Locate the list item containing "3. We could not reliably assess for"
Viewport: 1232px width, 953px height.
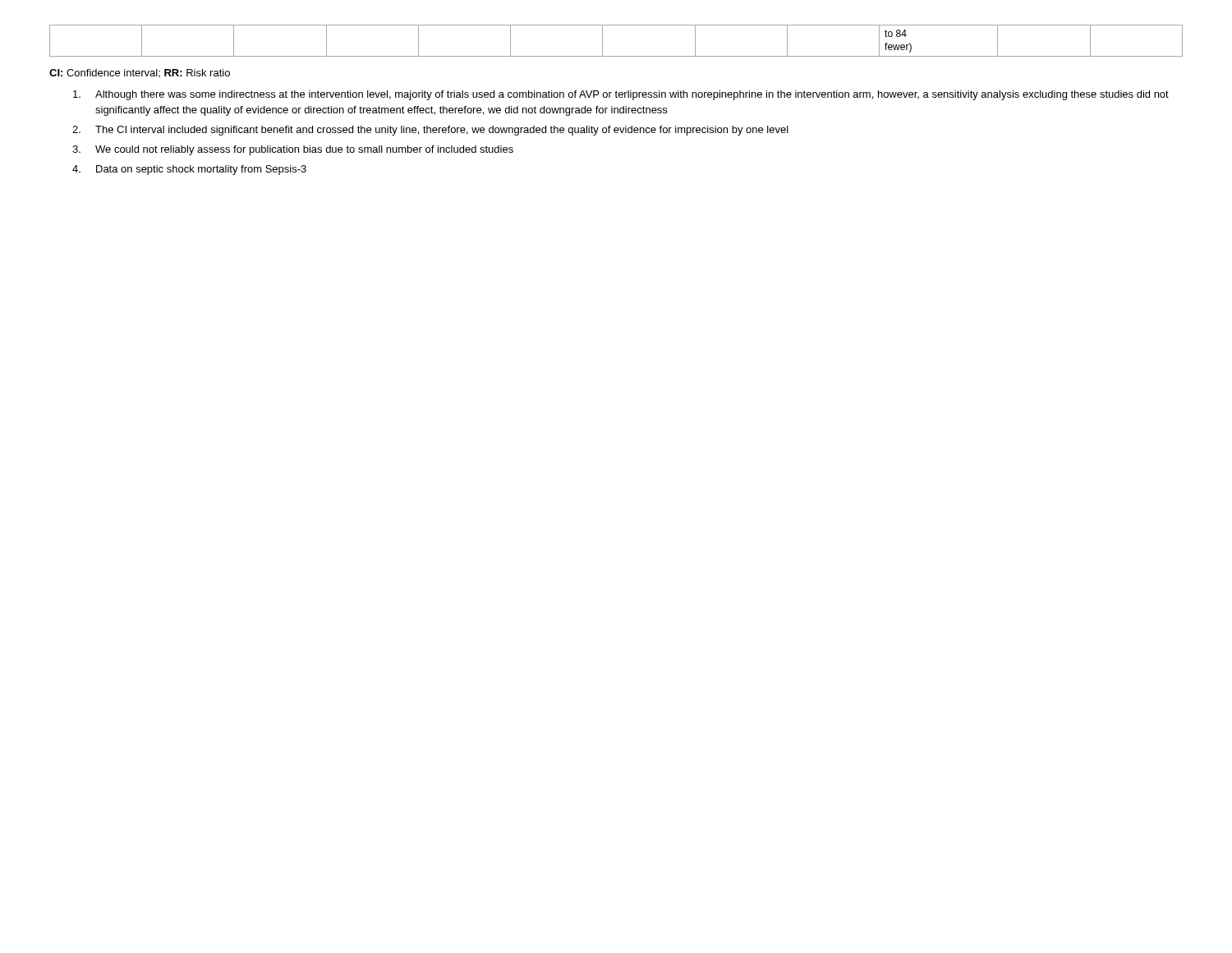point(293,150)
